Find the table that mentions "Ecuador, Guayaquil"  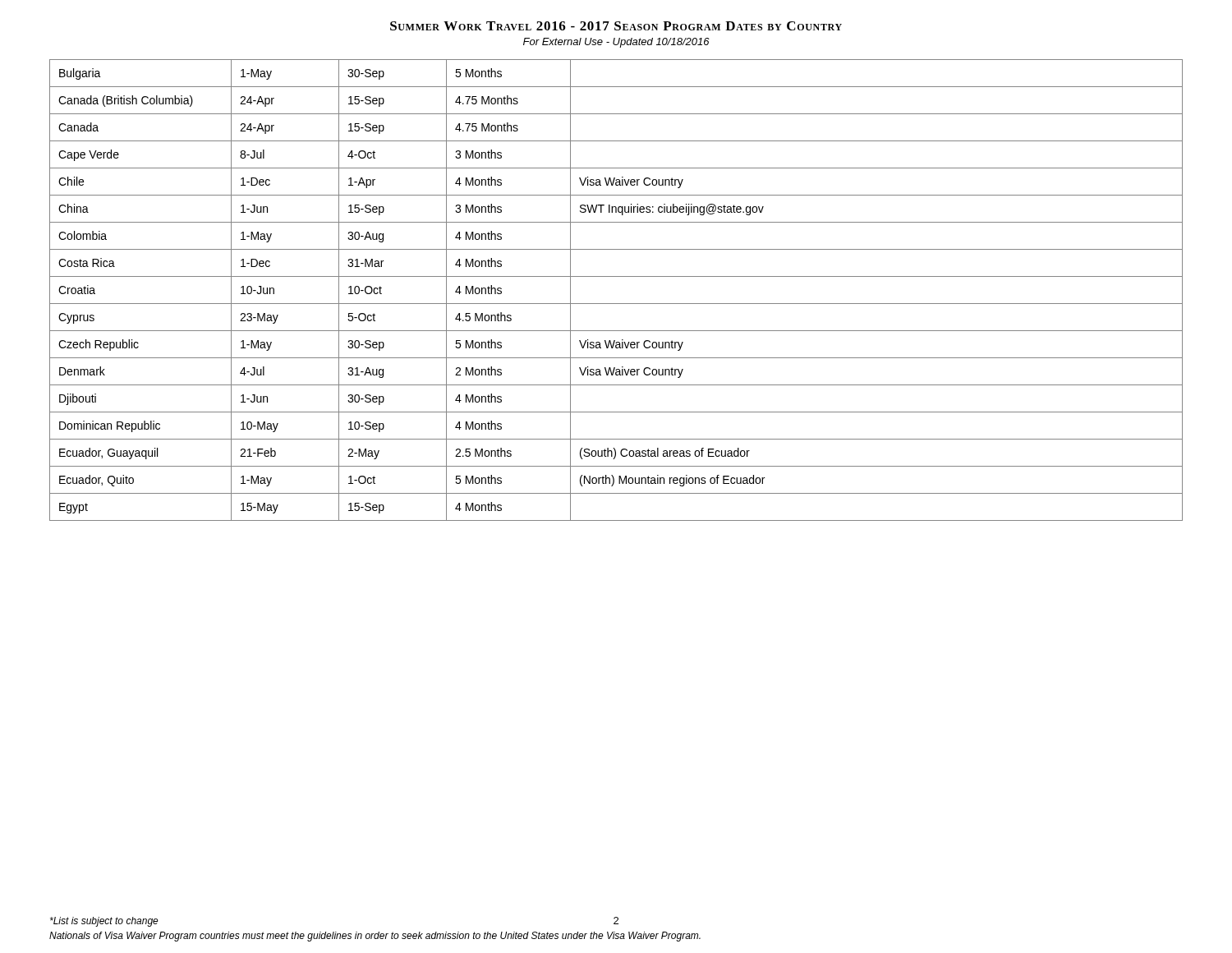[x=616, y=290]
